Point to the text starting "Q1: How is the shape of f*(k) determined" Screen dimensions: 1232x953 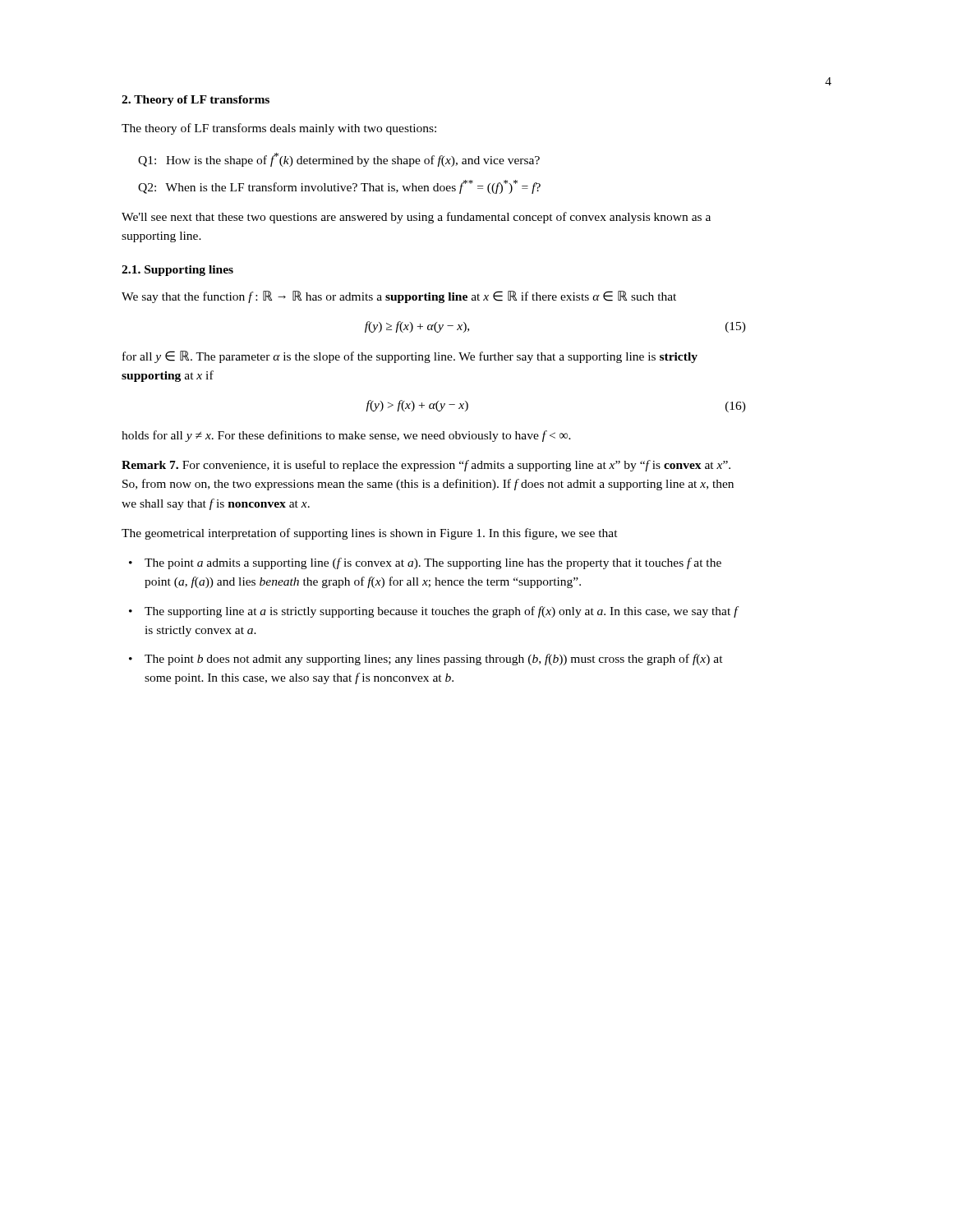[x=339, y=160]
